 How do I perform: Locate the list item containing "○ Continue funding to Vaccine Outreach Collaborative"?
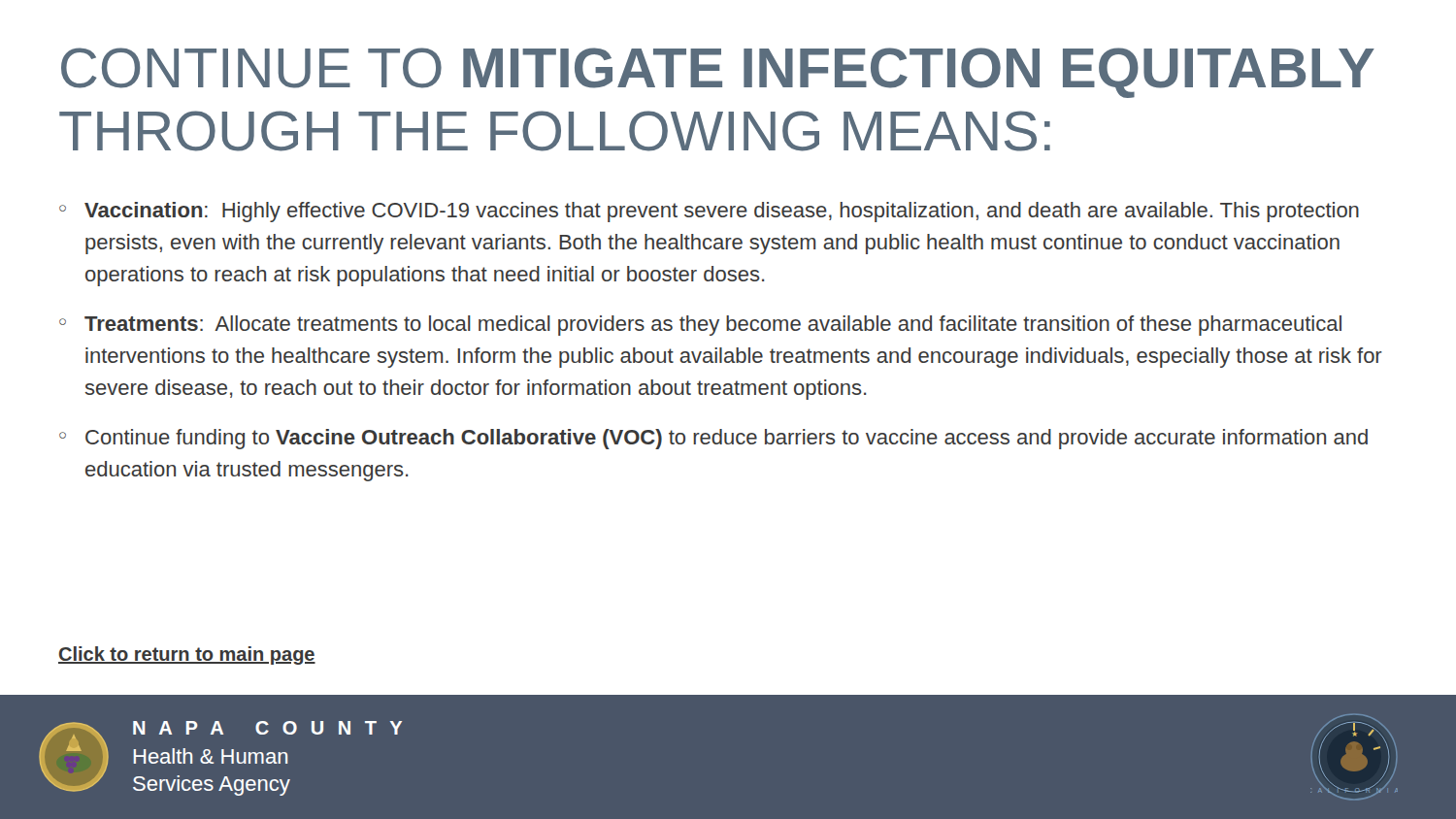coord(728,453)
